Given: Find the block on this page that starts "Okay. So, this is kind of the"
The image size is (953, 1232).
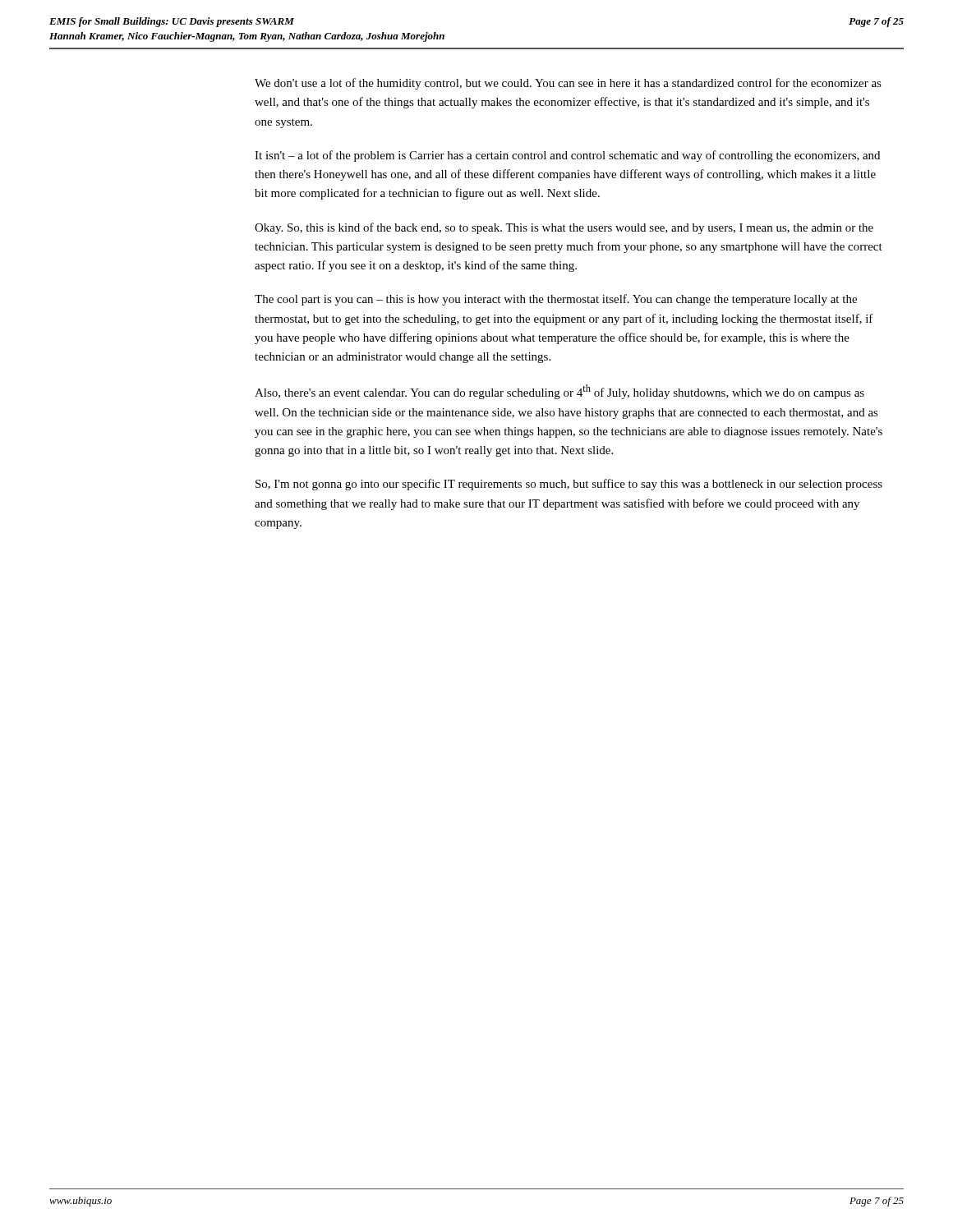Looking at the screenshot, I should [568, 246].
